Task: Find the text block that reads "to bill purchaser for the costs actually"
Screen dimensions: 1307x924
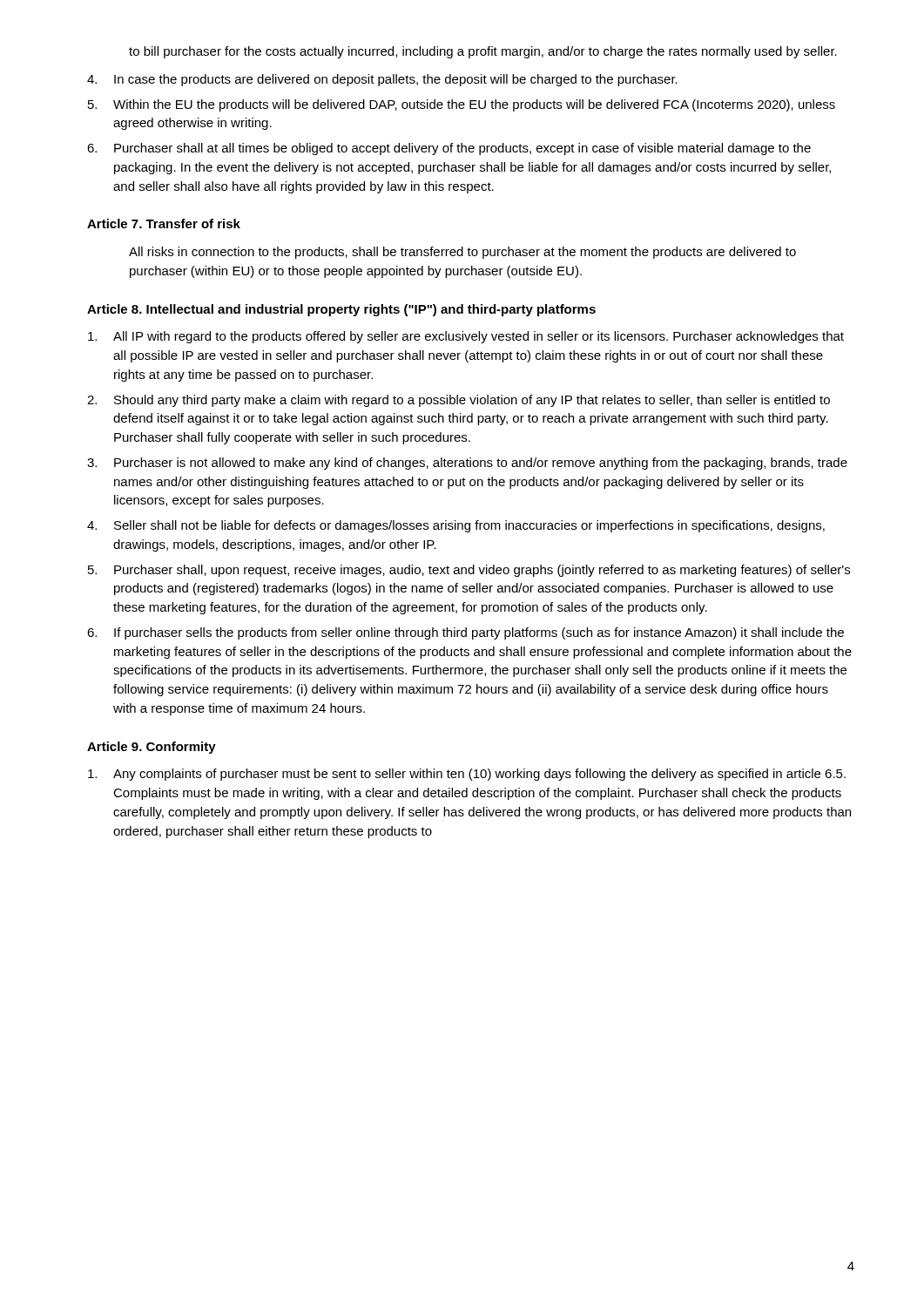Action: point(483,51)
